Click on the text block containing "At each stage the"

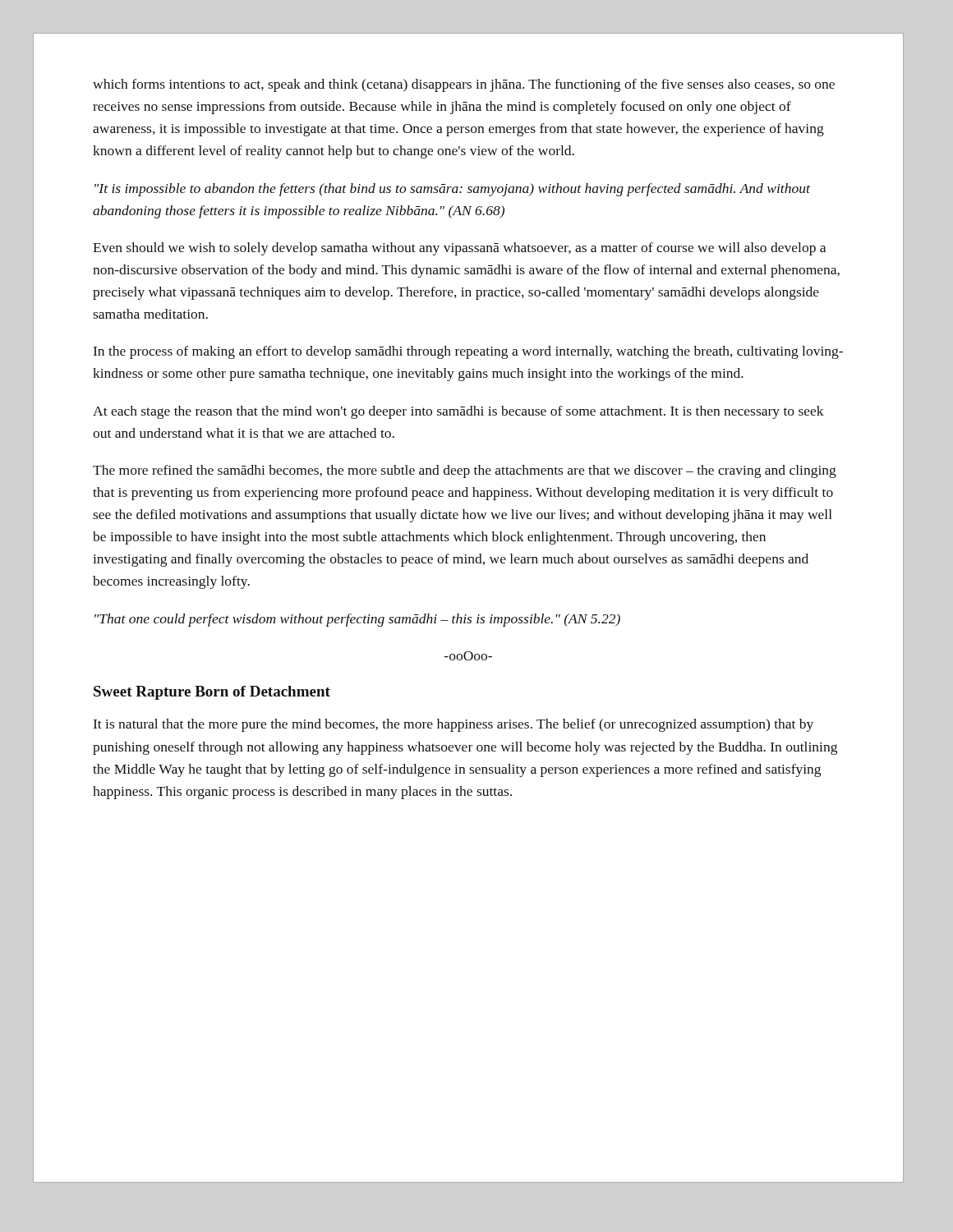click(458, 421)
